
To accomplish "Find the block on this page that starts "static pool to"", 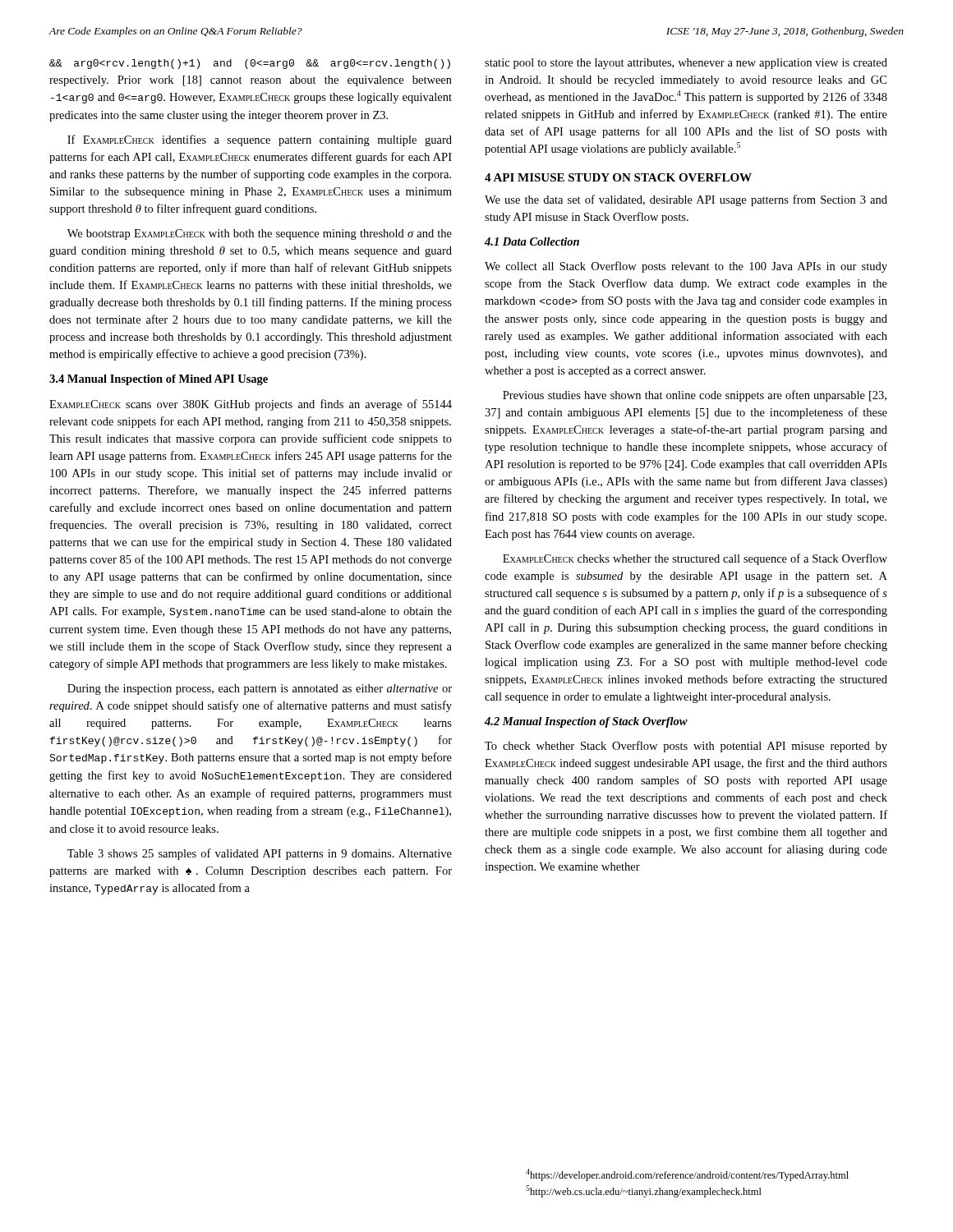I will coord(686,106).
